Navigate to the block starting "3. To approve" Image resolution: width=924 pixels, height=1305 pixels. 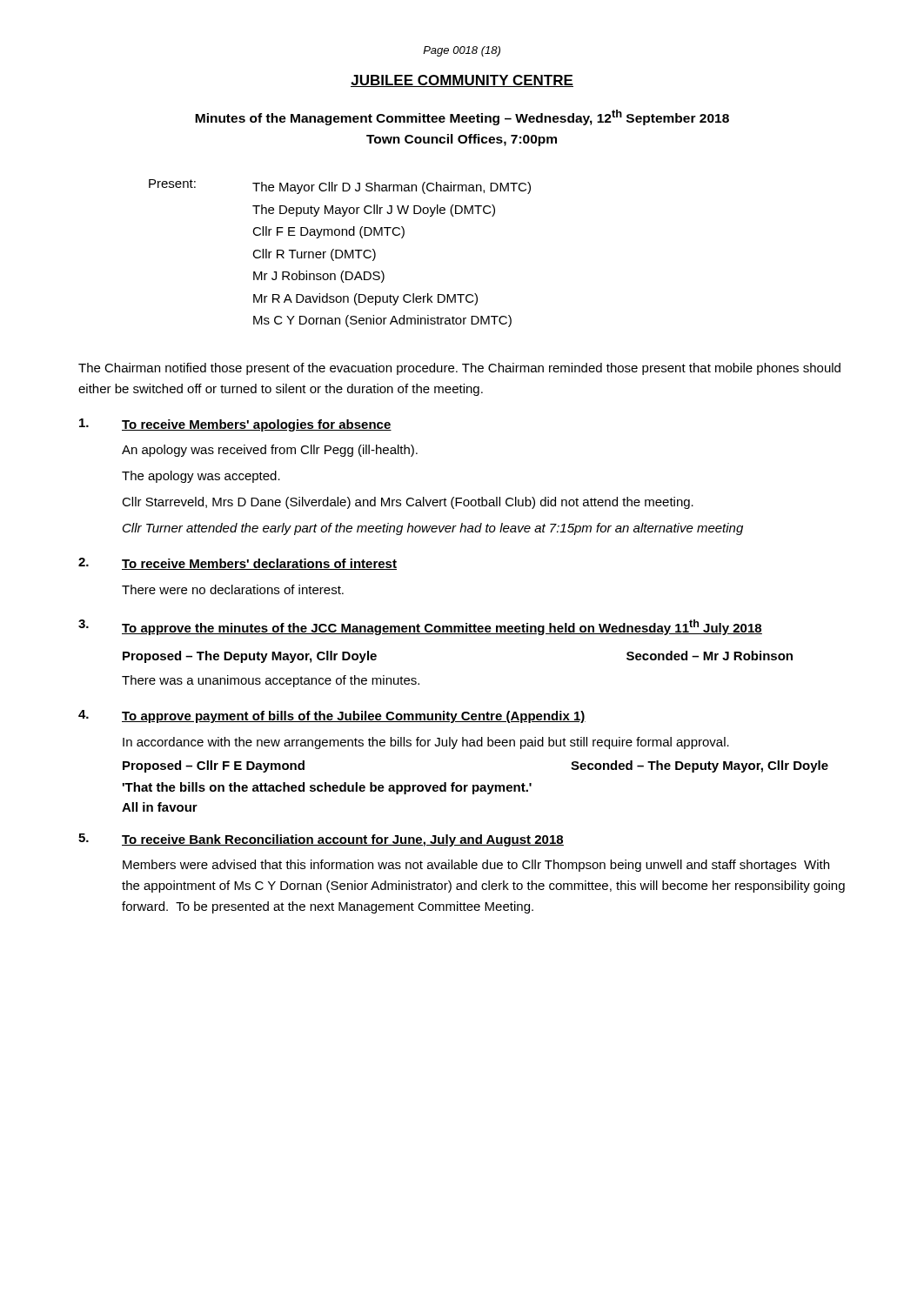[420, 627]
